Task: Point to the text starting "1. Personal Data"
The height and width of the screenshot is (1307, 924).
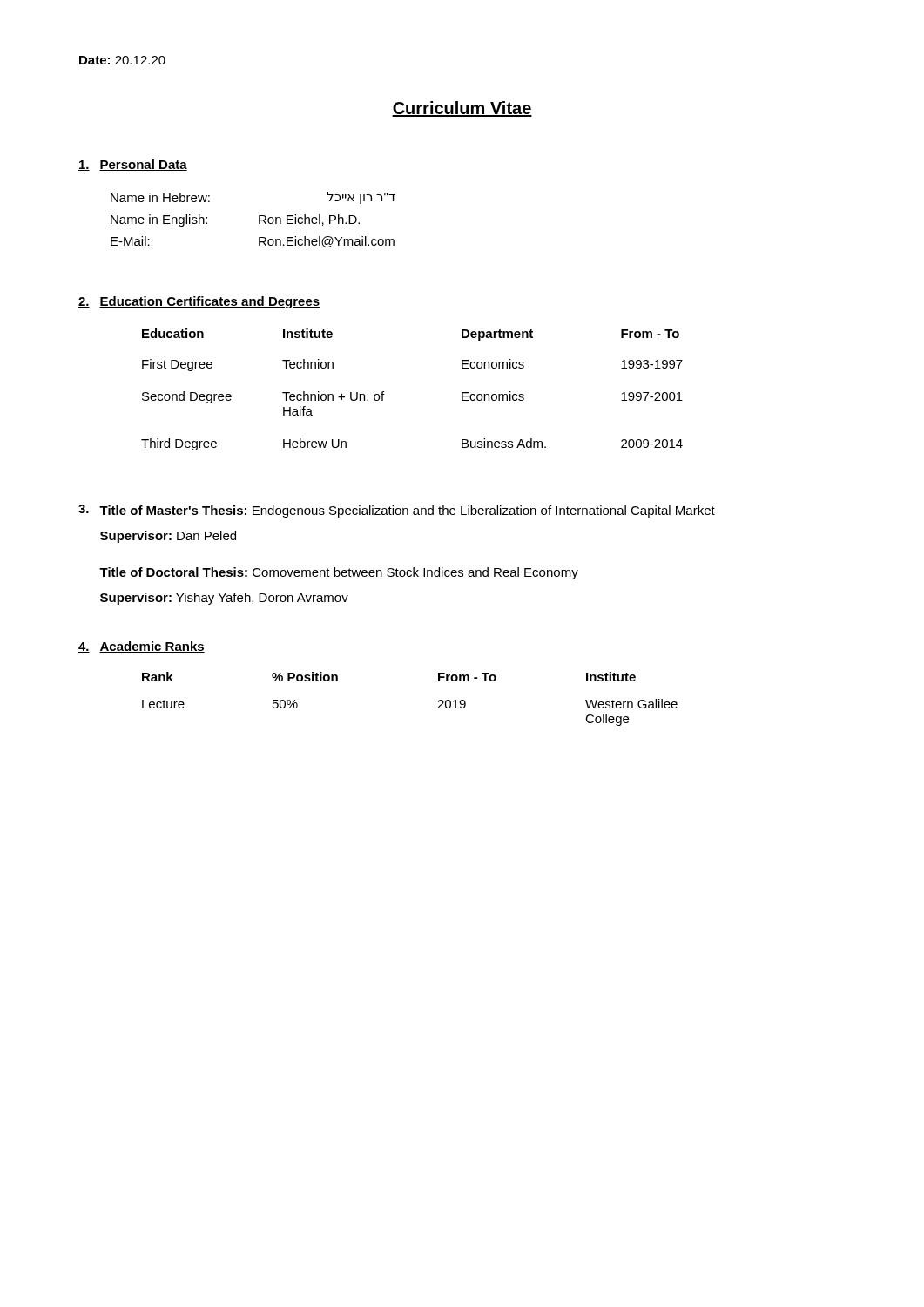Action: tap(133, 164)
